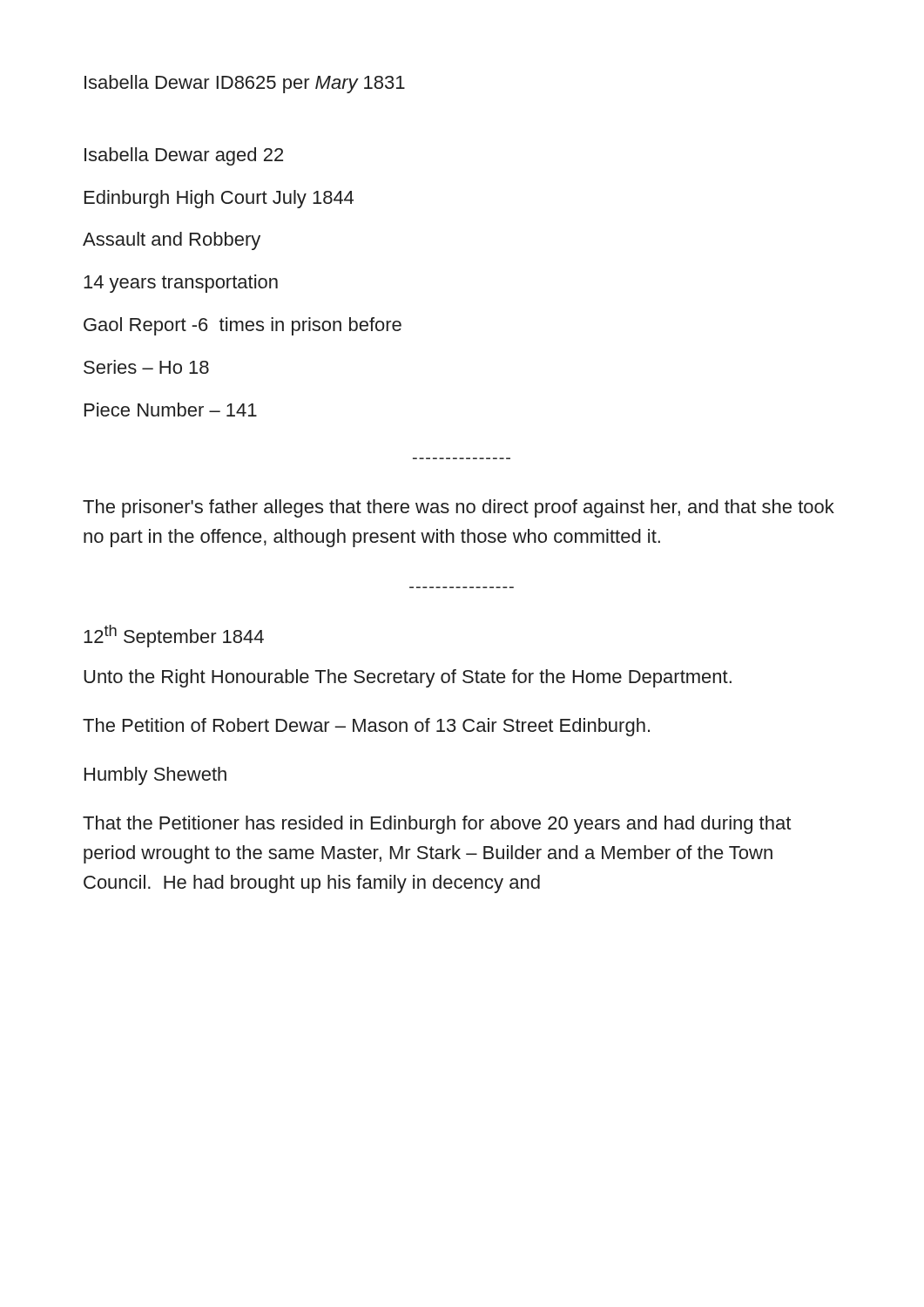Locate the block of text that opens with "Unto the Right"

pyautogui.click(x=408, y=677)
